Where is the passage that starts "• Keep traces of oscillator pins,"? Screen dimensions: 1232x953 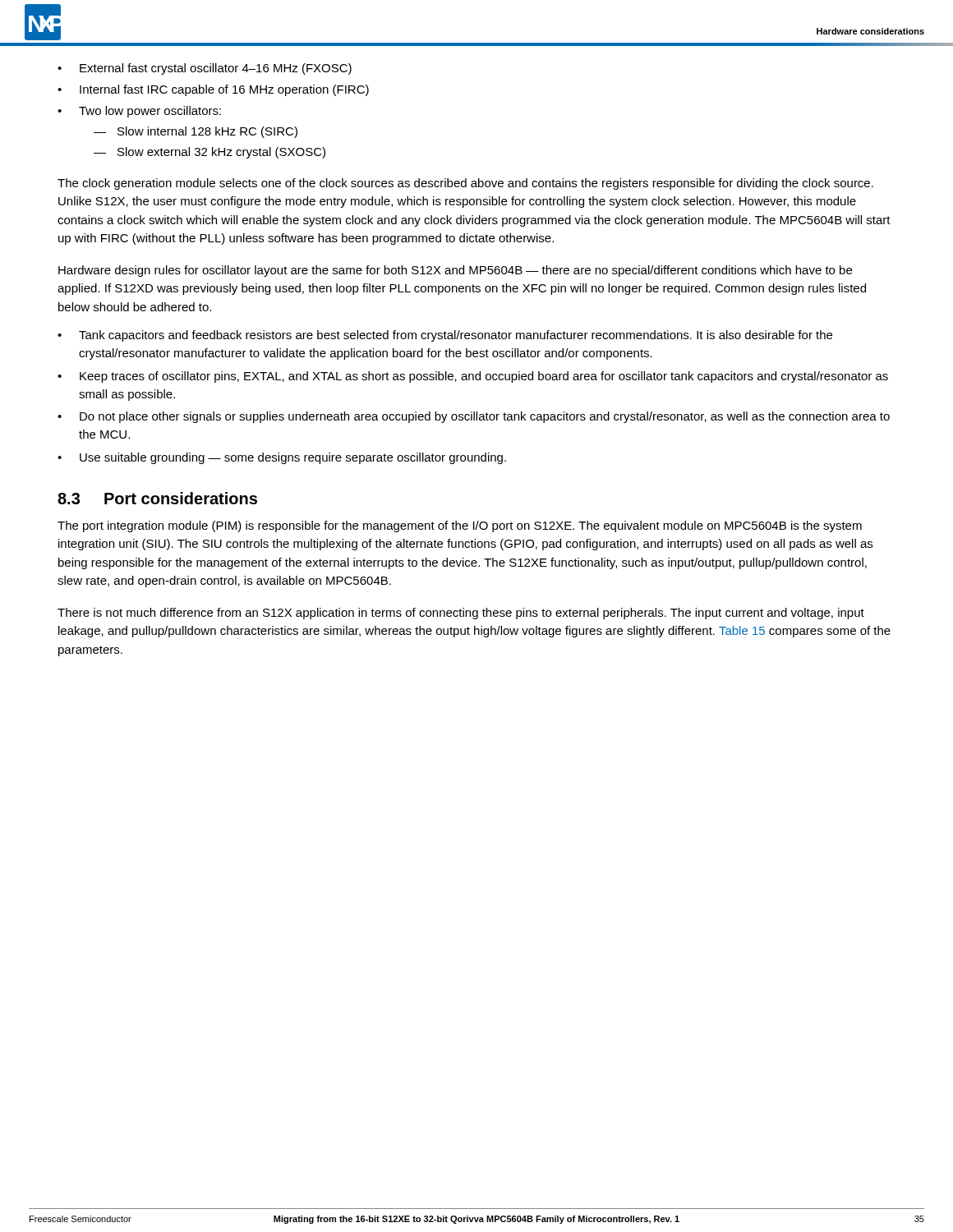pyautogui.click(x=476, y=385)
